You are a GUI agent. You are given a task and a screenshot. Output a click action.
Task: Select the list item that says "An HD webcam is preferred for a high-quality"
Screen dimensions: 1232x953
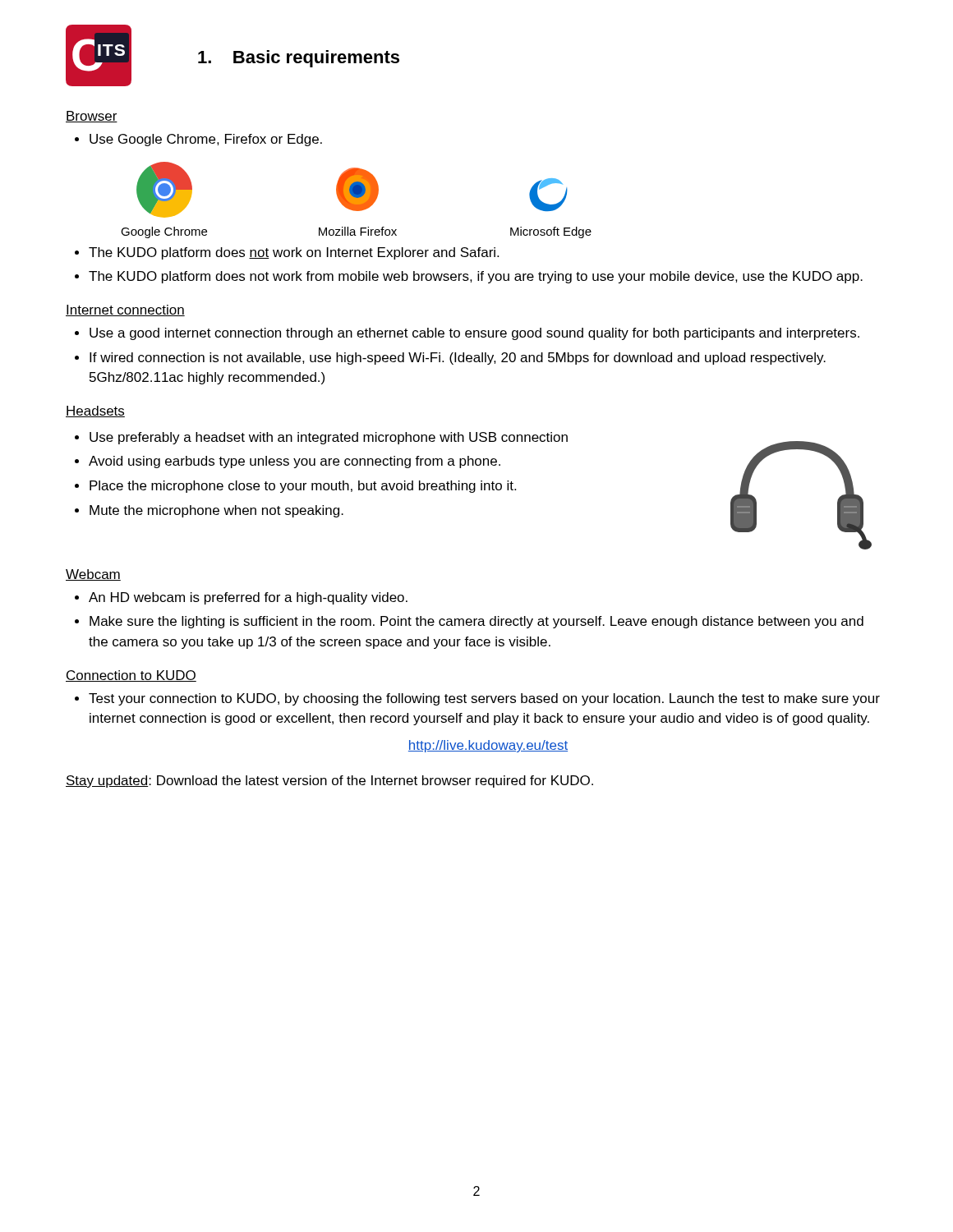(241, 598)
